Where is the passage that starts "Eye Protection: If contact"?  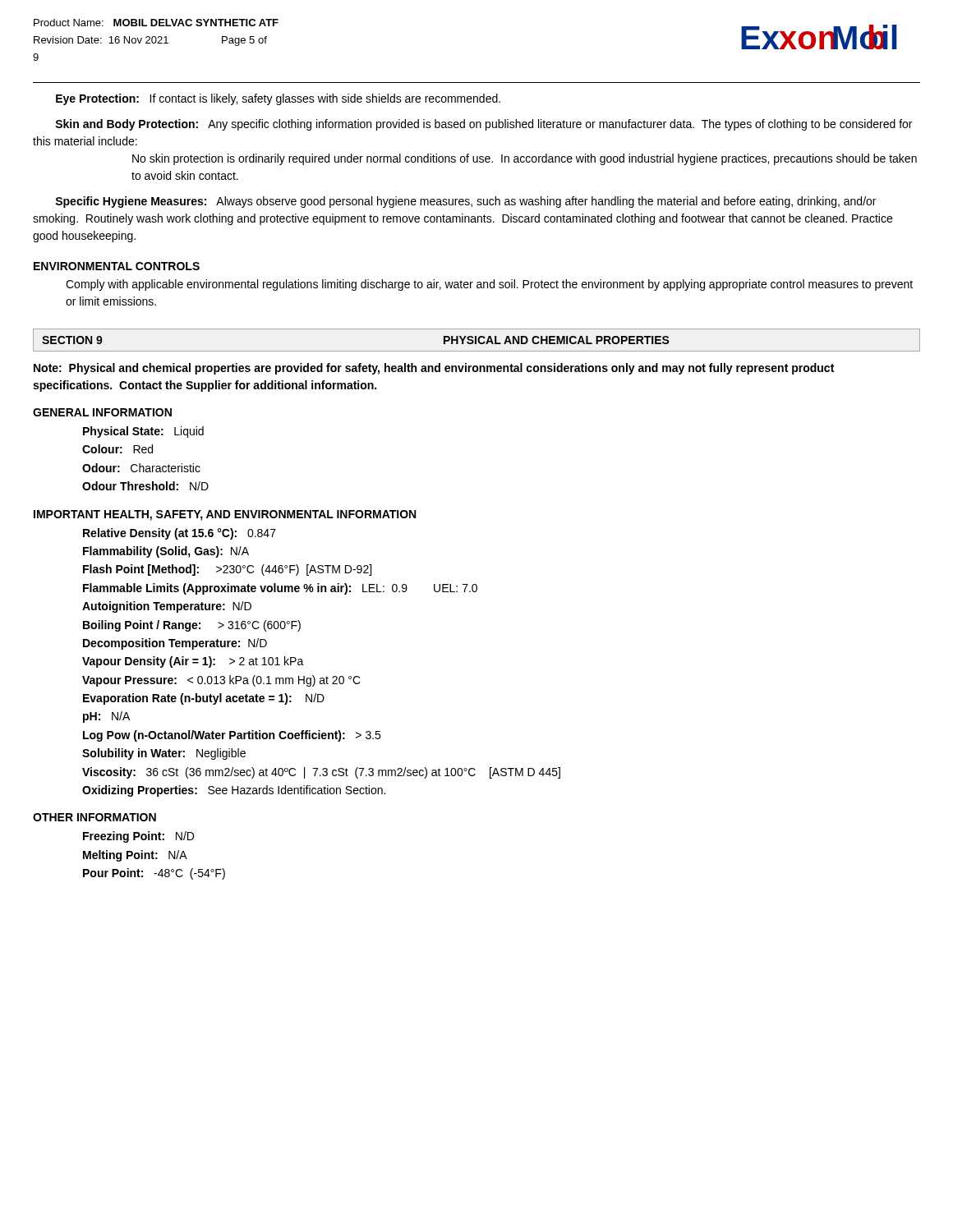[x=267, y=99]
